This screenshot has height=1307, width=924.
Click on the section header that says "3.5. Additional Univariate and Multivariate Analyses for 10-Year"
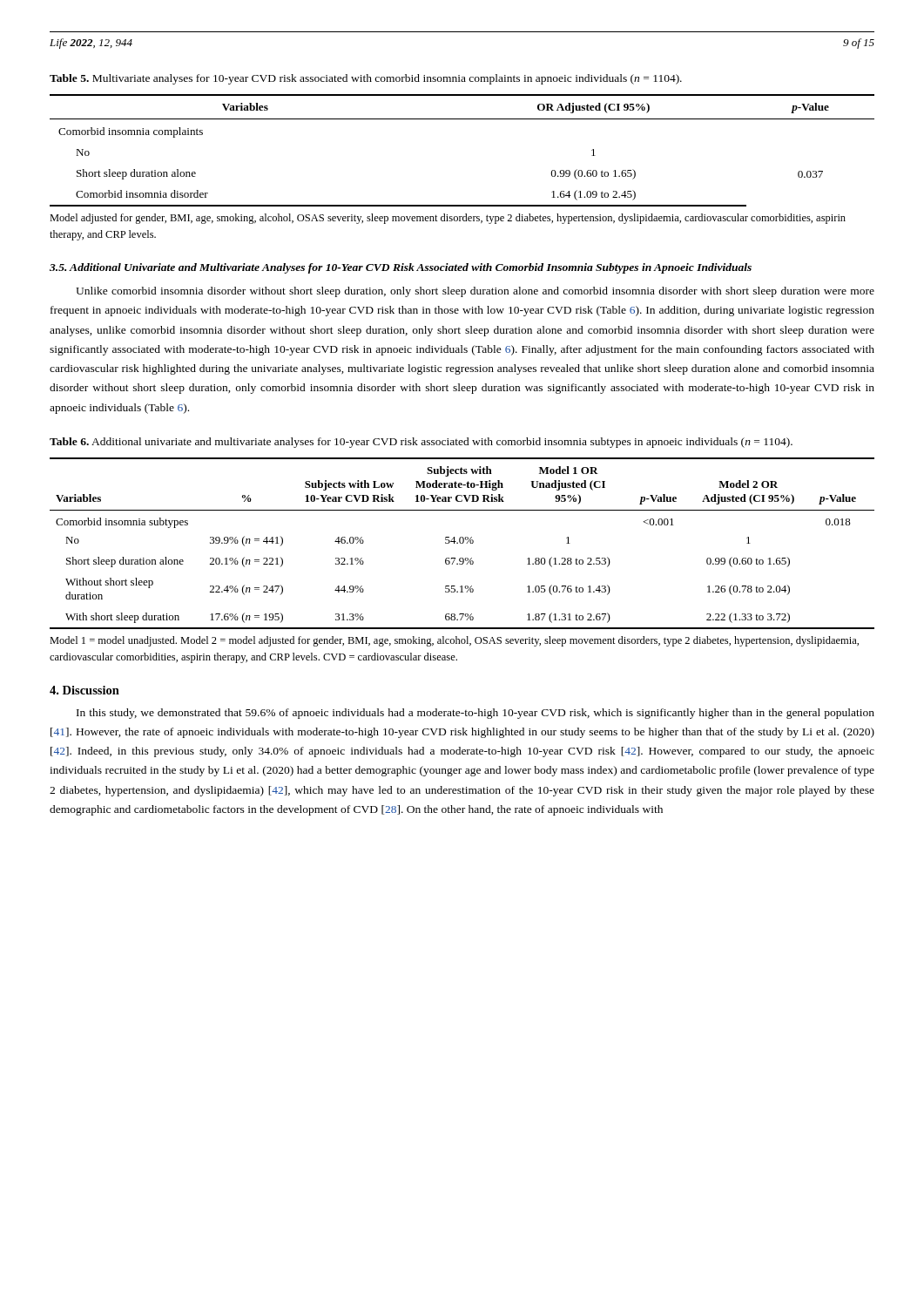[x=401, y=267]
